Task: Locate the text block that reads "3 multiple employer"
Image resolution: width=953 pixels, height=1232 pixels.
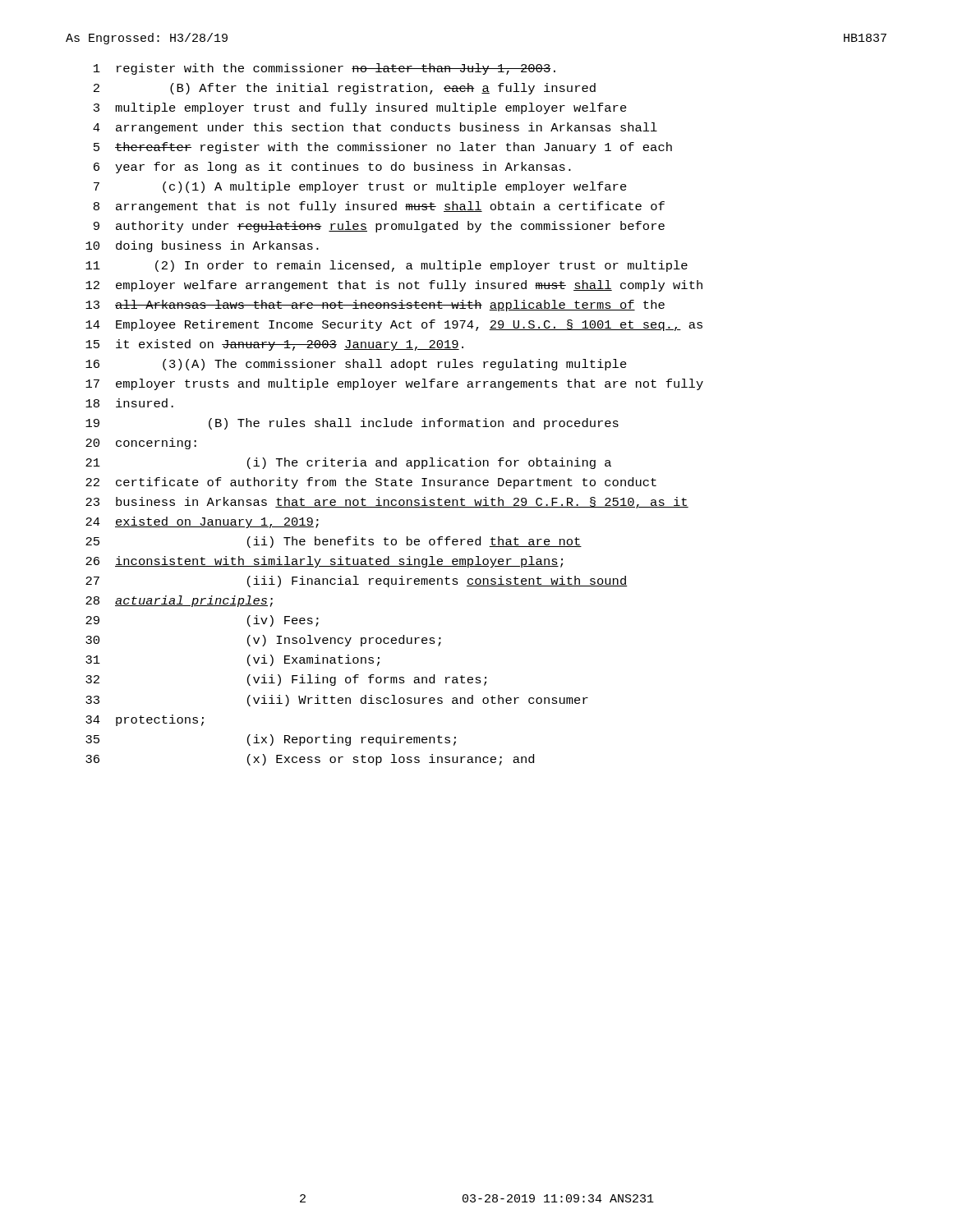Action: tap(476, 108)
